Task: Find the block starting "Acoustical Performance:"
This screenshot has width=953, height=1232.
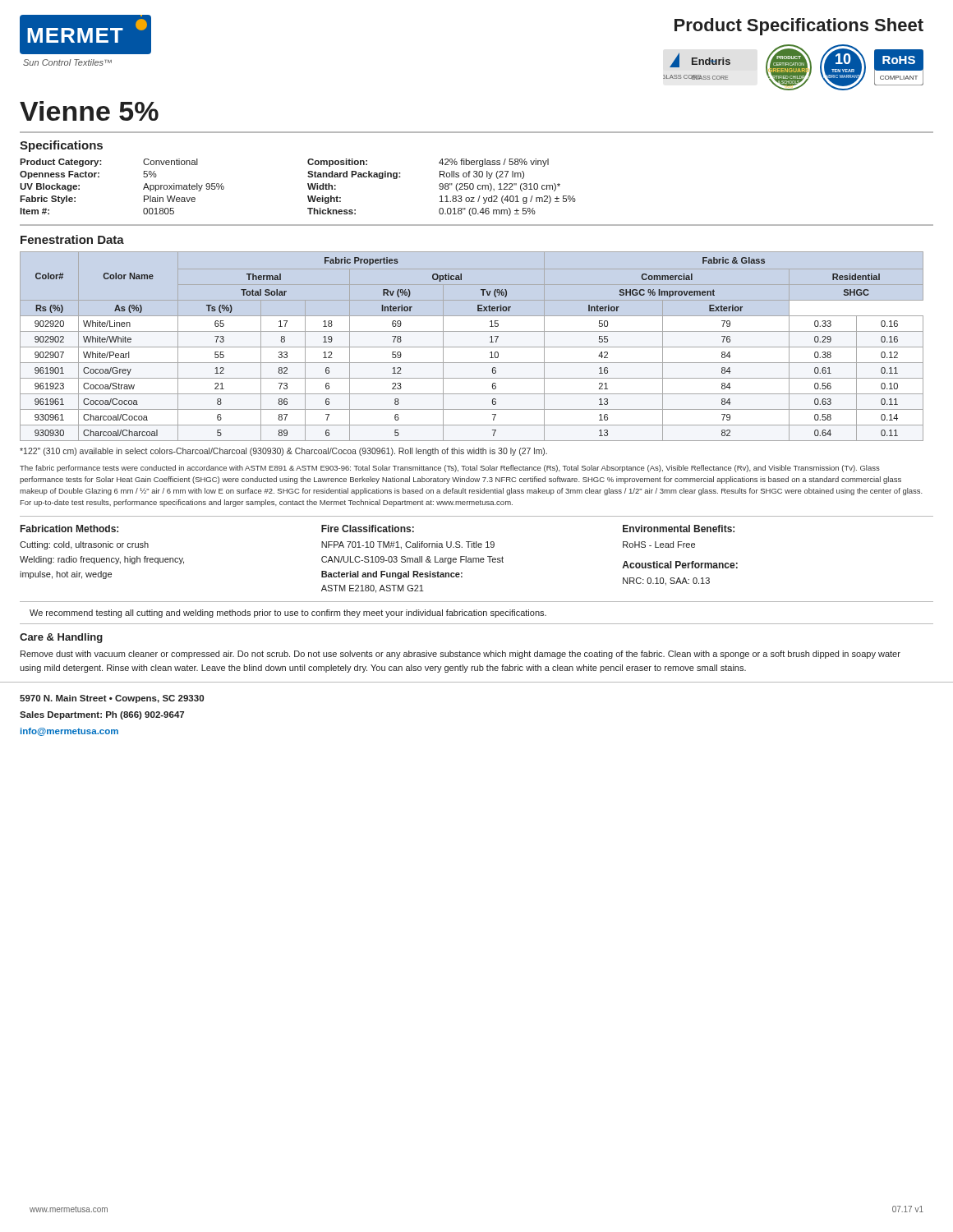Action: (x=680, y=565)
